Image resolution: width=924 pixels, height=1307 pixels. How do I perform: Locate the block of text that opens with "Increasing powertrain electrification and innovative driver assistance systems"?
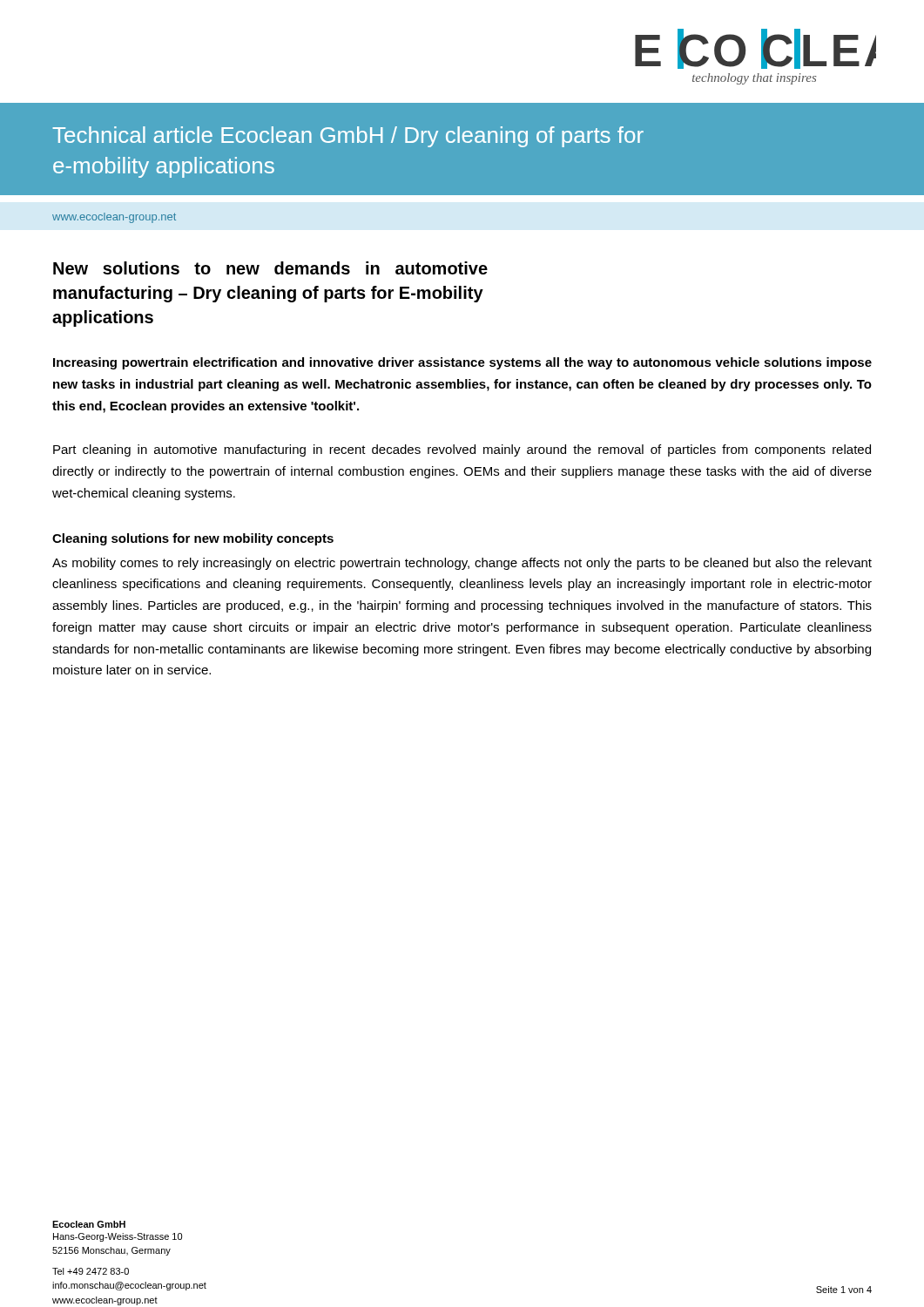tap(462, 384)
